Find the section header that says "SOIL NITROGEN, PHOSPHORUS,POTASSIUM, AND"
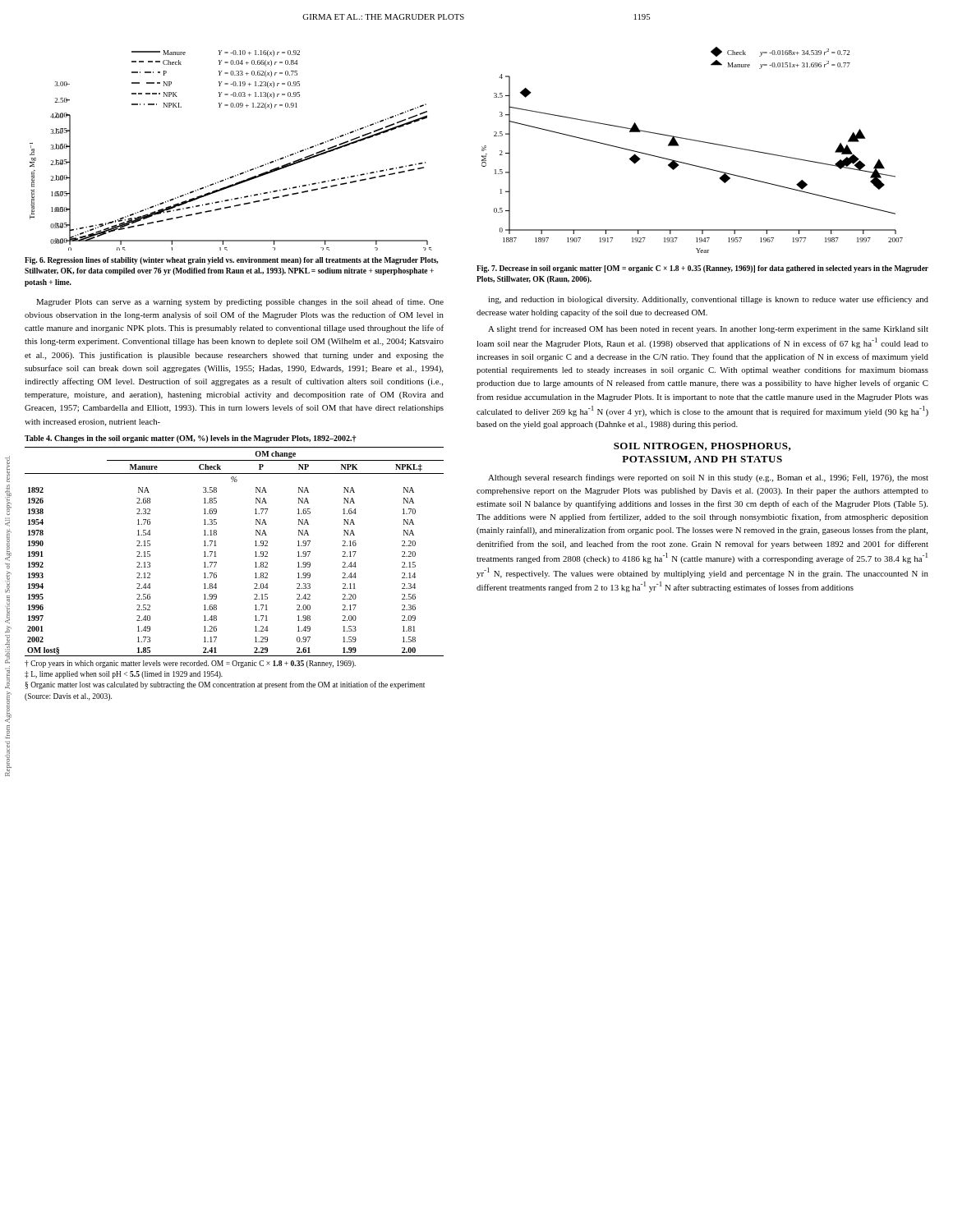 click(702, 452)
